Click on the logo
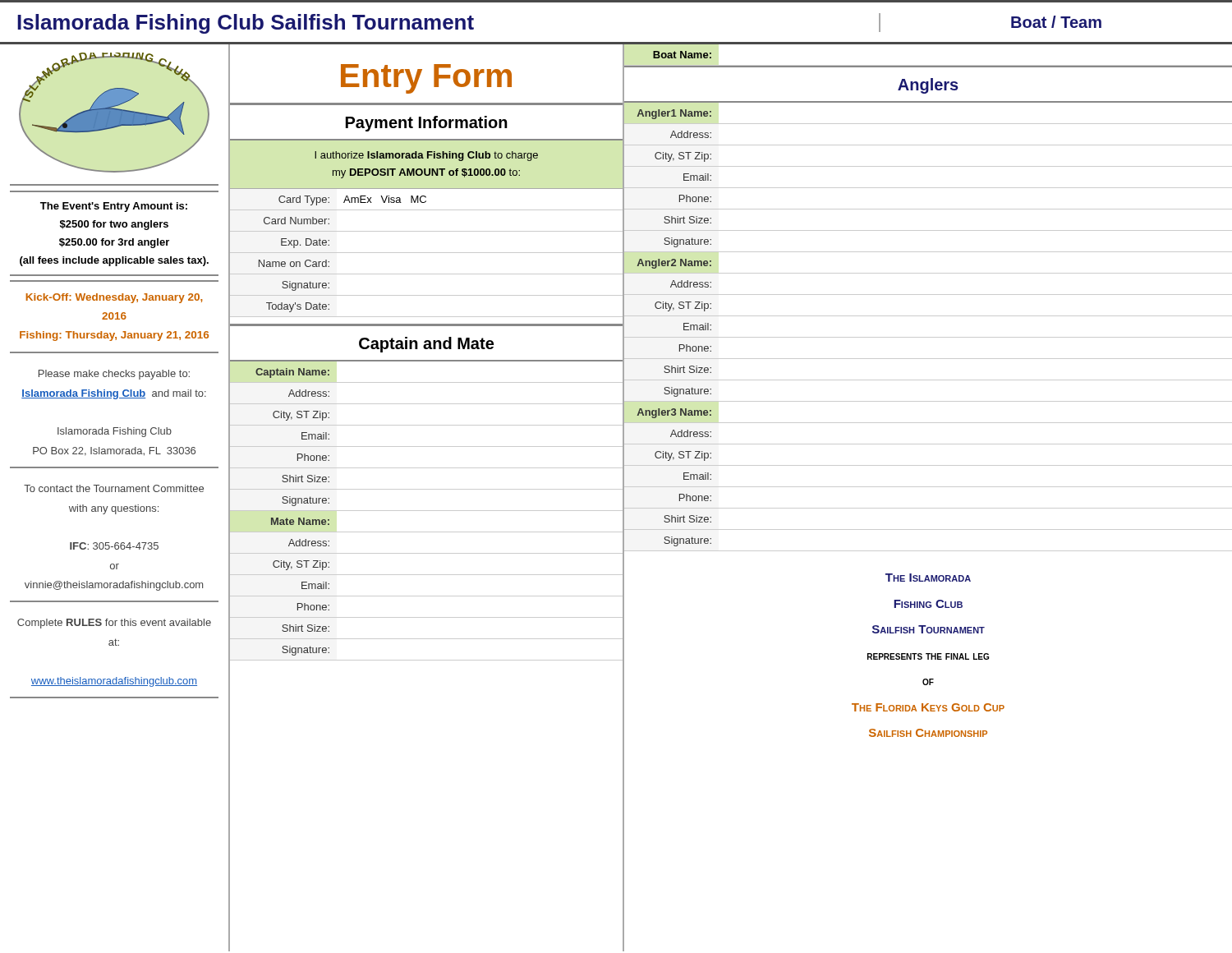The width and height of the screenshot is (1232, 953). [x=114, y=114]
